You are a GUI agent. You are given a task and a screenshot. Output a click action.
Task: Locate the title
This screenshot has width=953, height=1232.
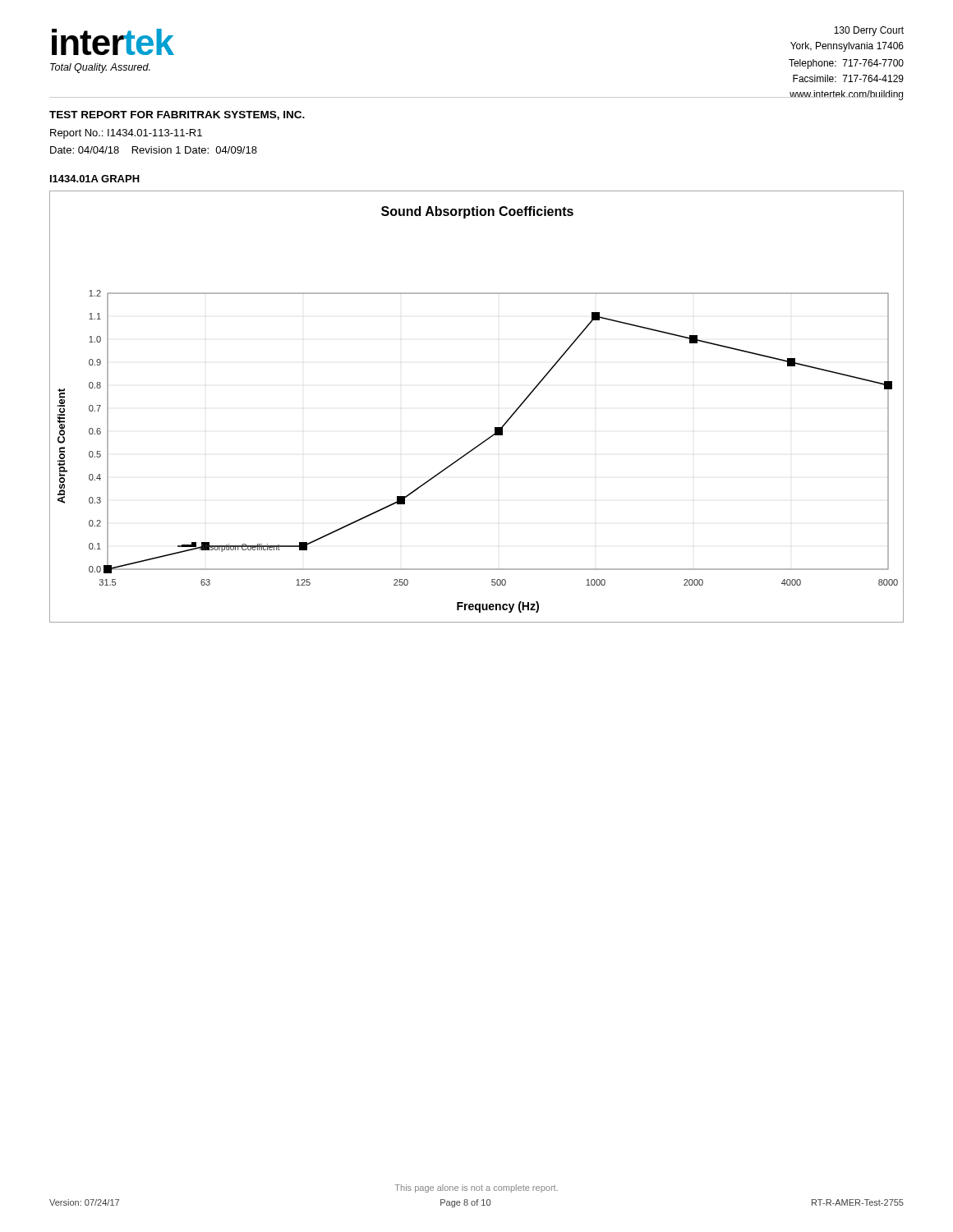tap(177, 115)
